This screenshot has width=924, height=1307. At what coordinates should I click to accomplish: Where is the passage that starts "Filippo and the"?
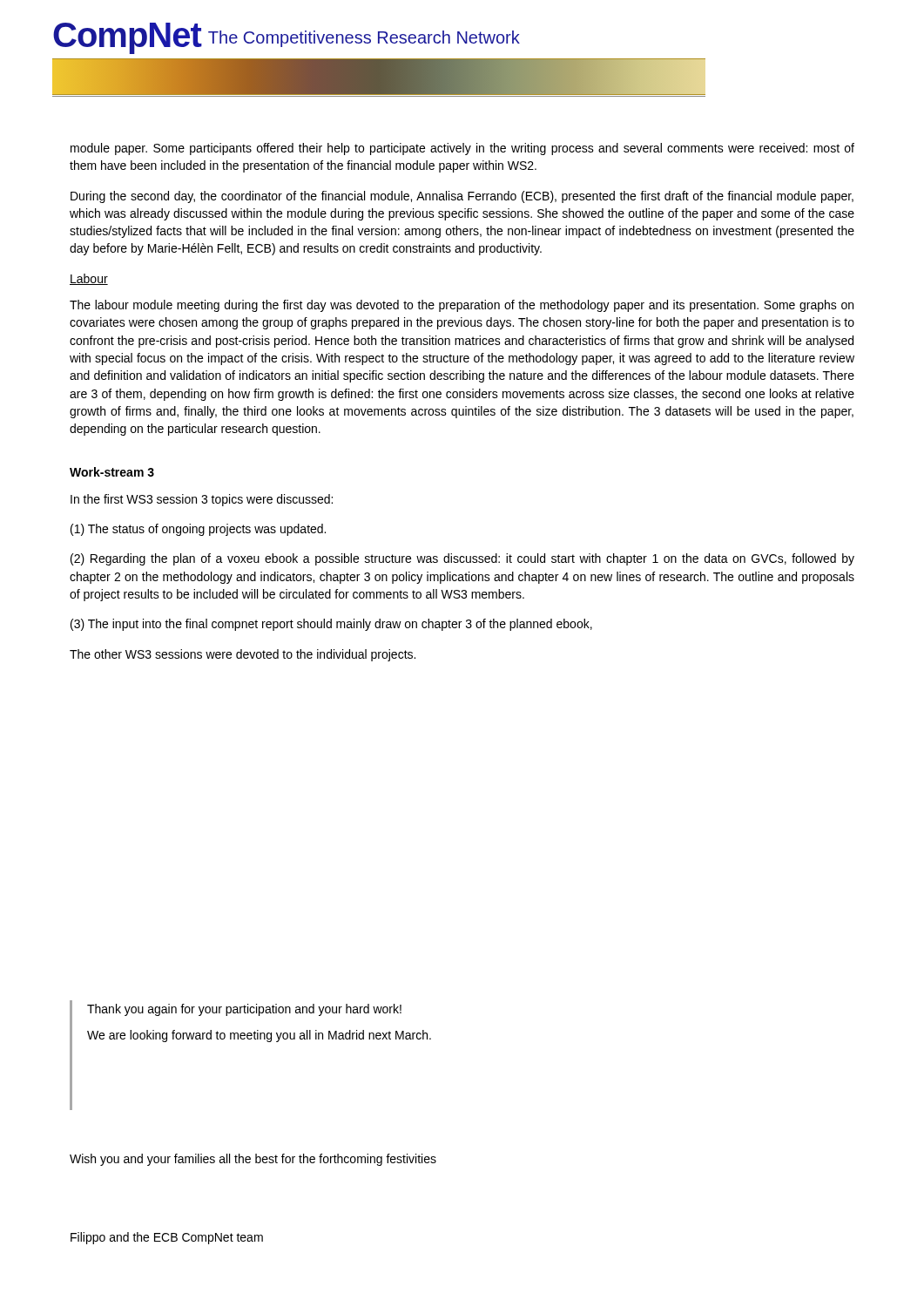coord(167,1237)
